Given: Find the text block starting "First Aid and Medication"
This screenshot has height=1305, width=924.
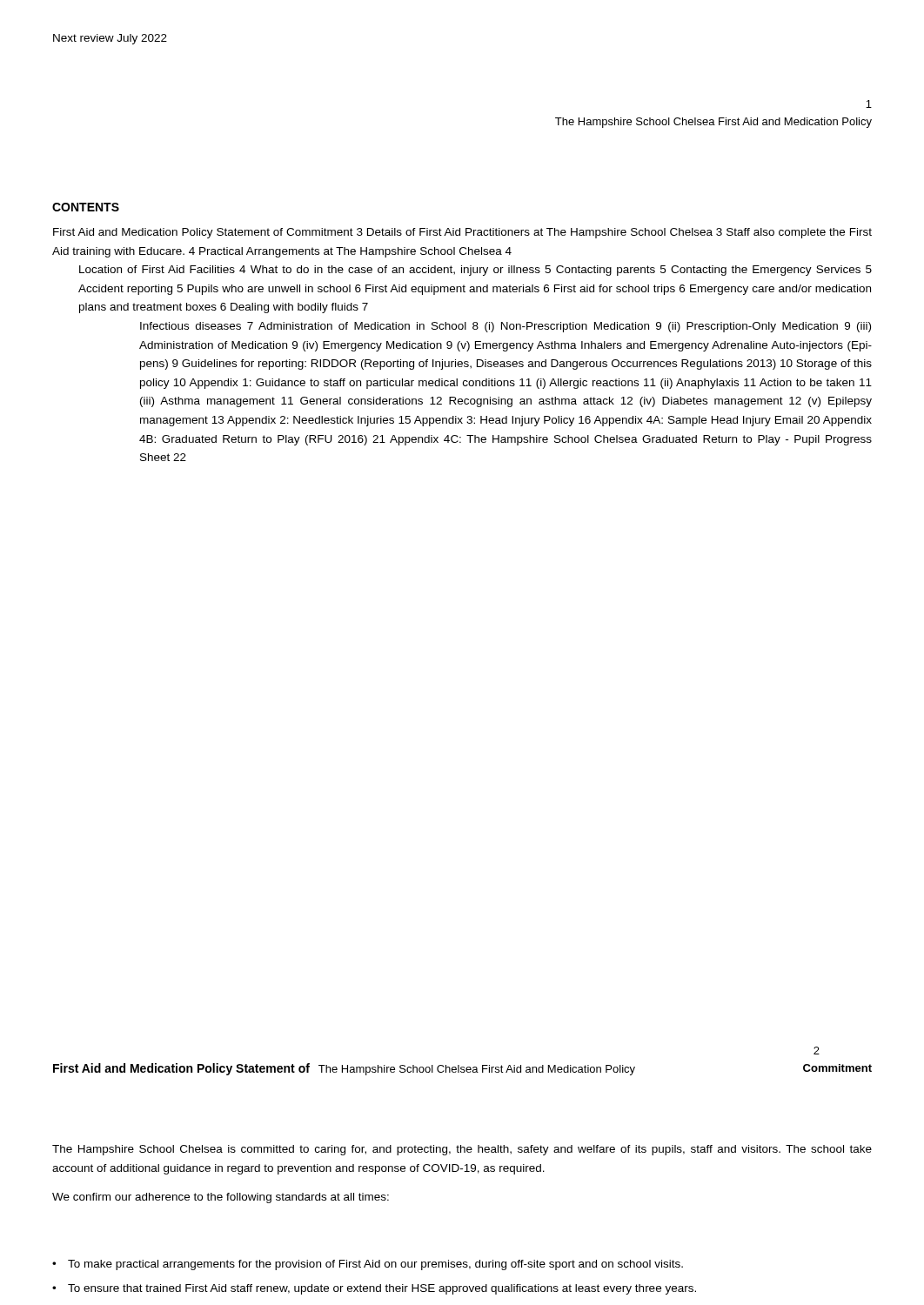Looking at the screenshot, I should pos(462,345).
